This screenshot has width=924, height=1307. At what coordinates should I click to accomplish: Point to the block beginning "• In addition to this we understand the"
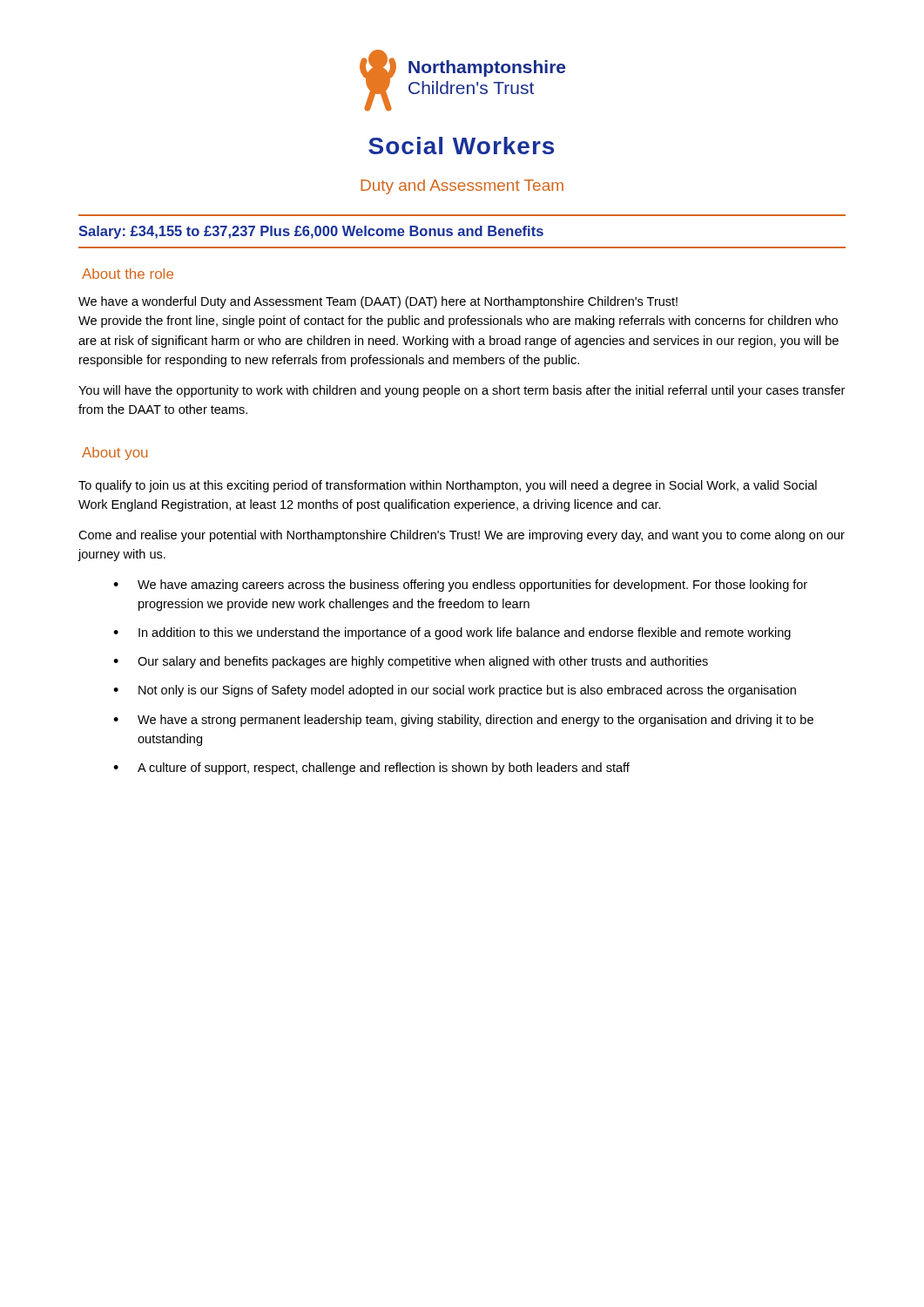452,633
